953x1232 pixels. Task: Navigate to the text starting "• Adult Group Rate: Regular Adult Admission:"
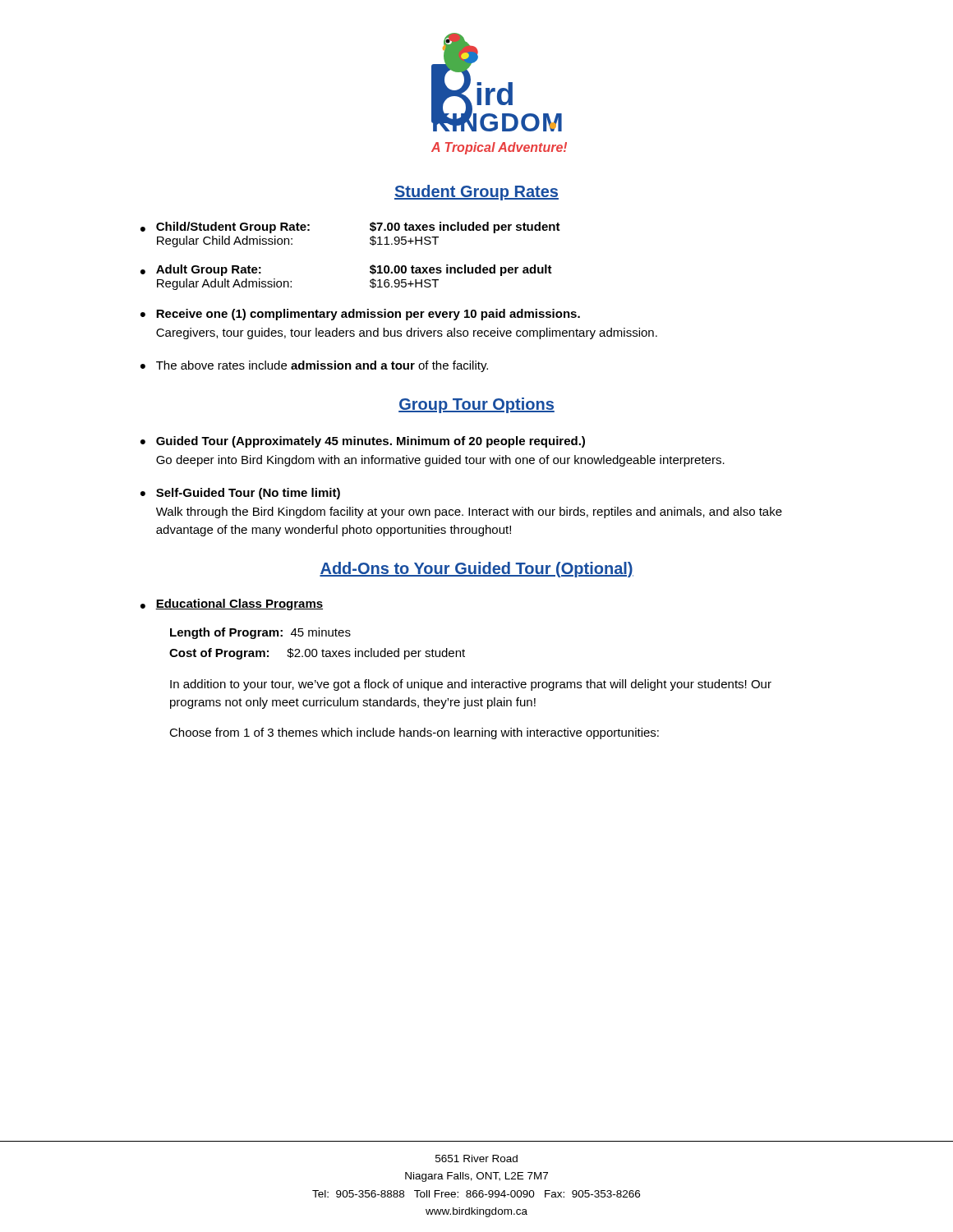tap(476, 276)
